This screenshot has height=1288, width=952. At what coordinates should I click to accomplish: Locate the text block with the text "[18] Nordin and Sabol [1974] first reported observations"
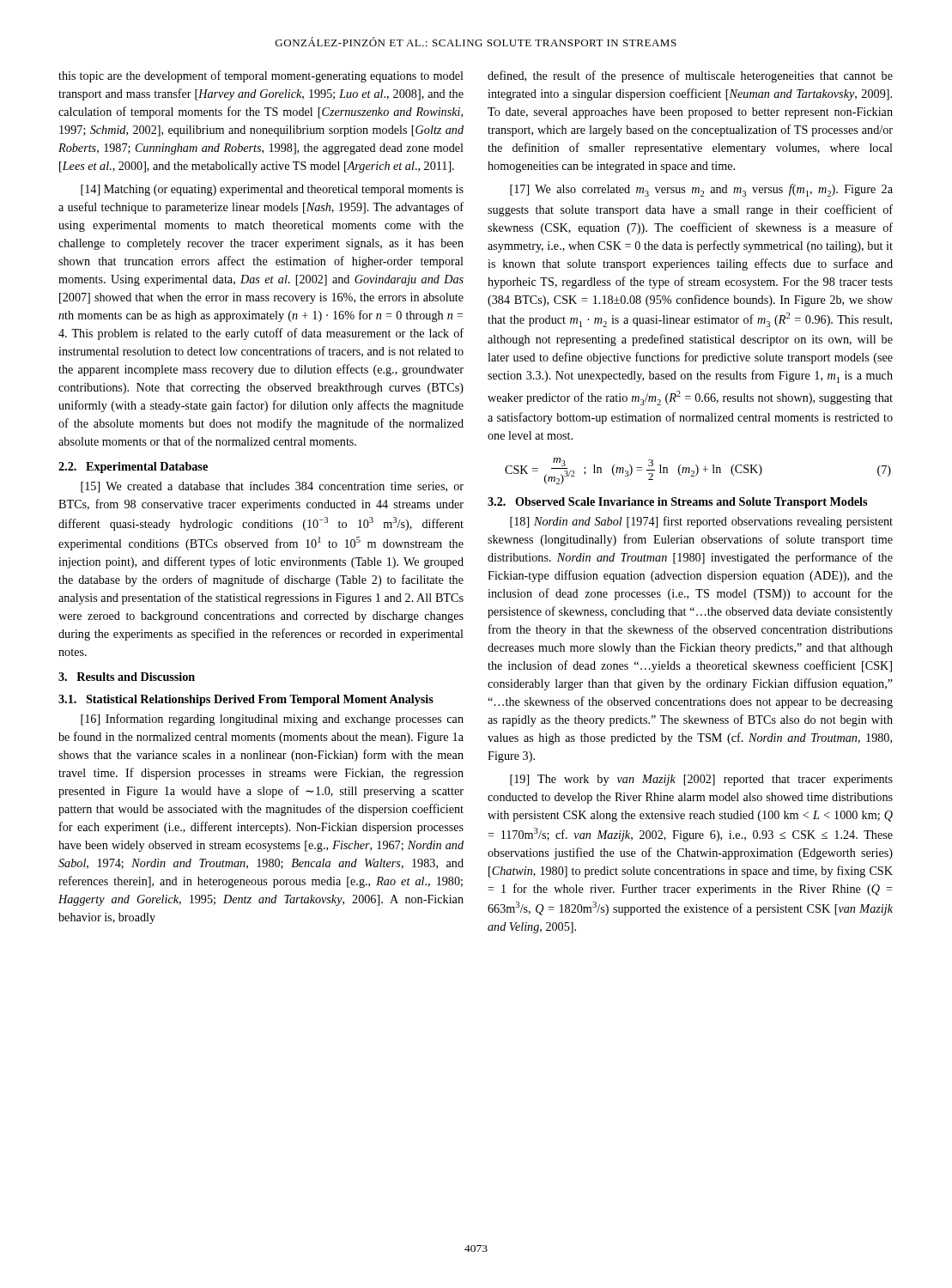point(690,639)
